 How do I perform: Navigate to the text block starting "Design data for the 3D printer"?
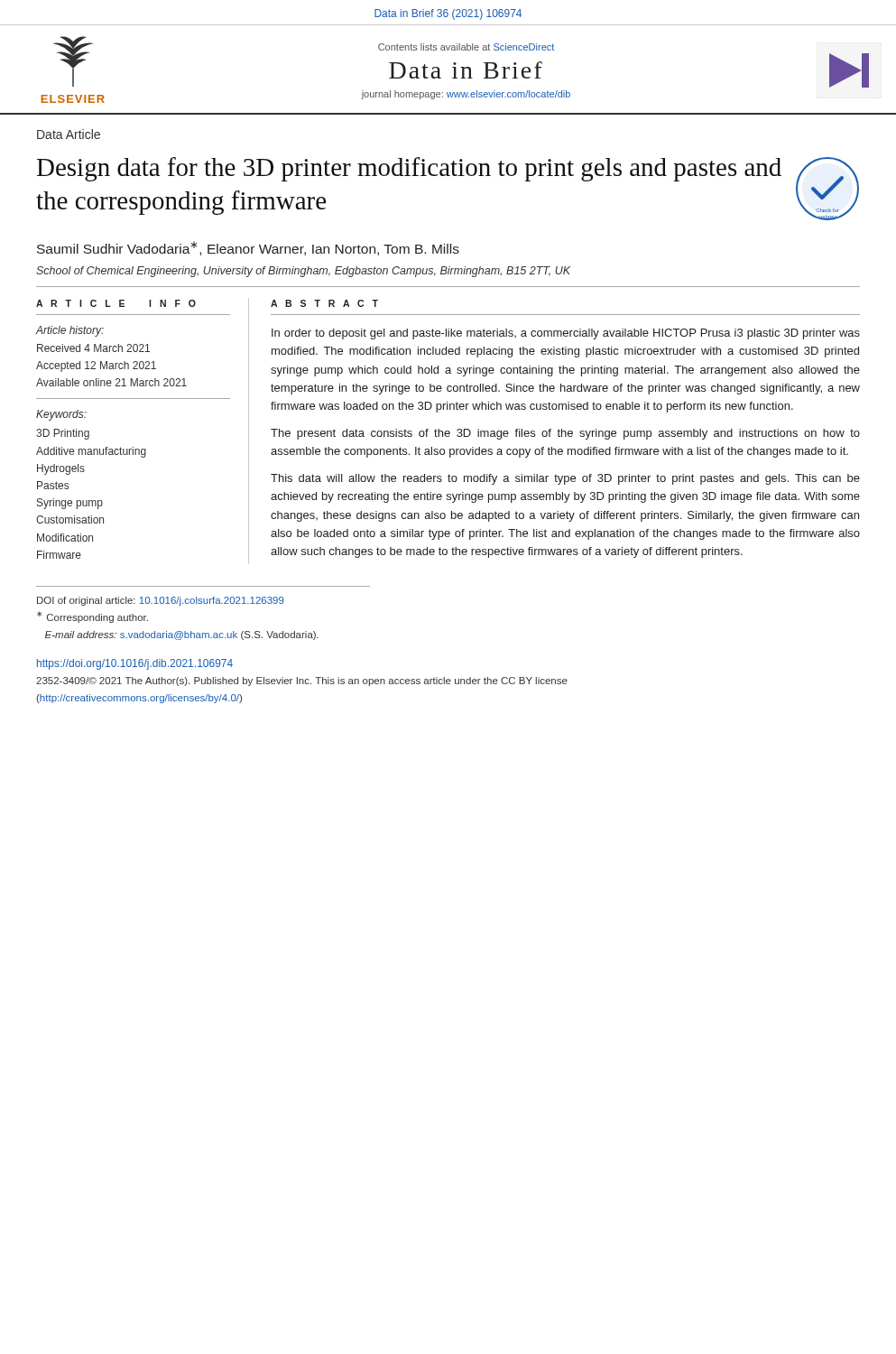tap(409, 184)
